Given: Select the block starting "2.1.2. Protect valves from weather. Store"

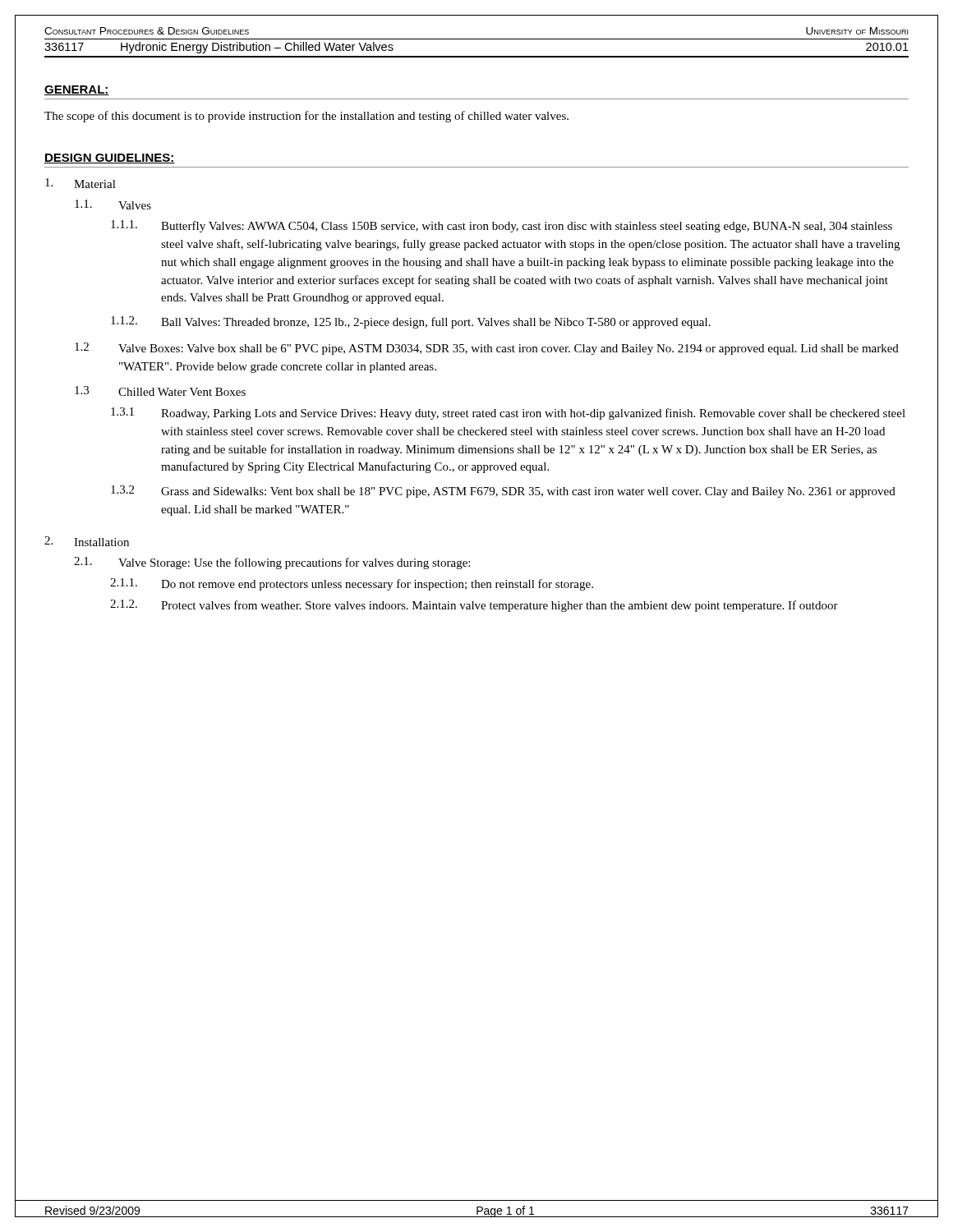Looking at the screenshot, I should 474,606.
